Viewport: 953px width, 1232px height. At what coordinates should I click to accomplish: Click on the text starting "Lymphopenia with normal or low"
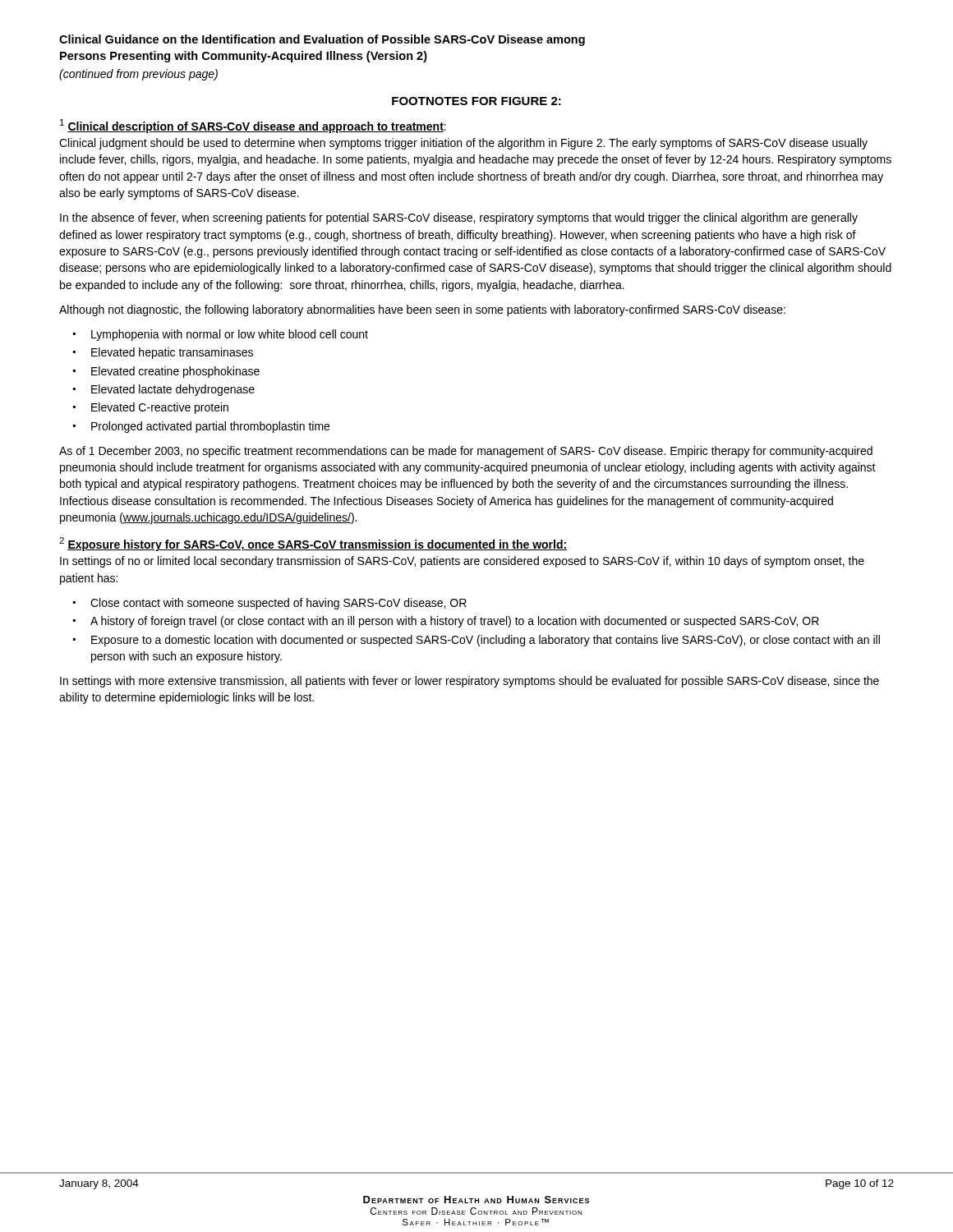(x=229, y=334)
